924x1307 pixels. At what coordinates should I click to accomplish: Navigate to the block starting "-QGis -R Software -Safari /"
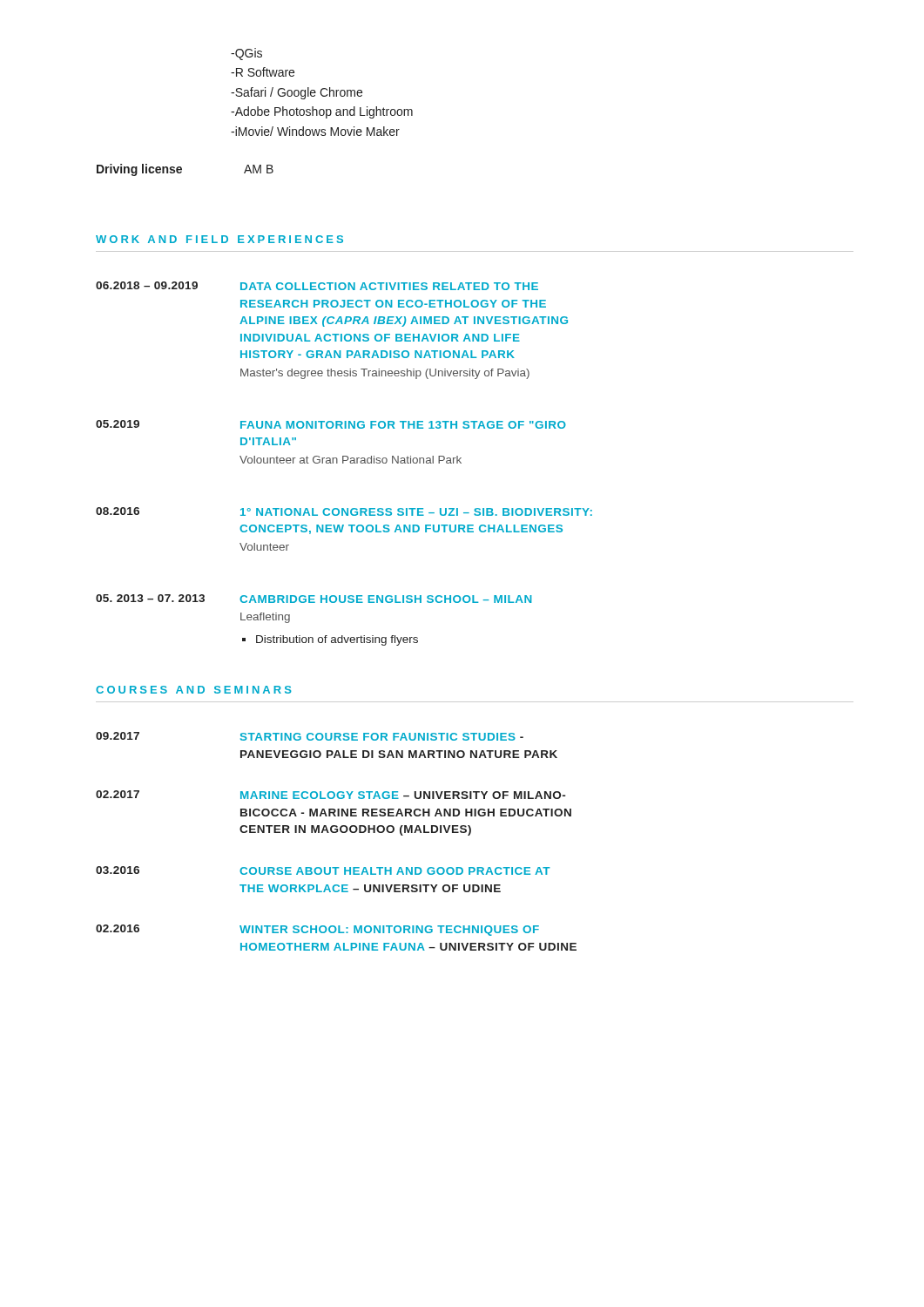(x=322, y=92)
